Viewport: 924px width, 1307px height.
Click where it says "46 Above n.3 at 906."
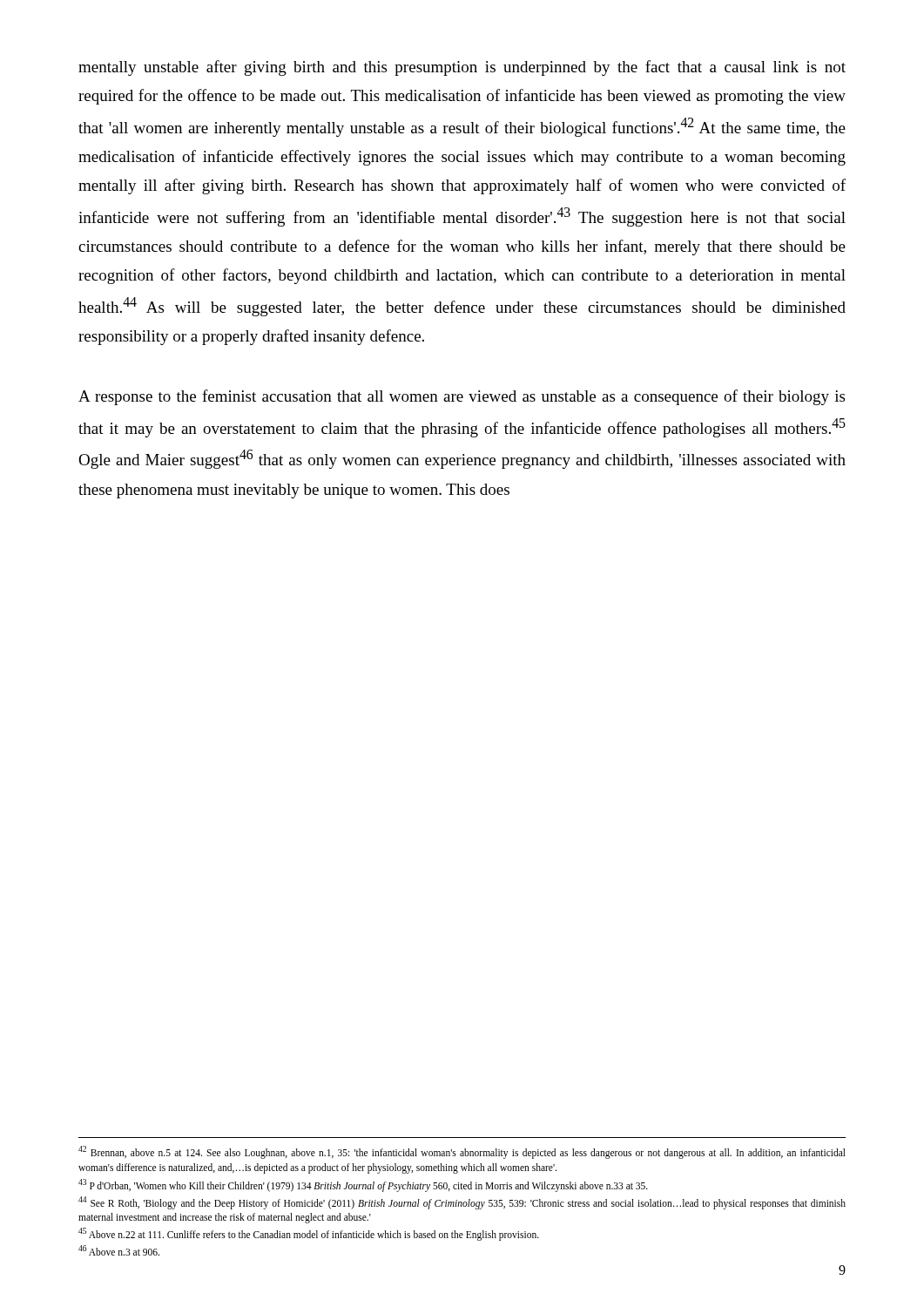click(119, 1250)
